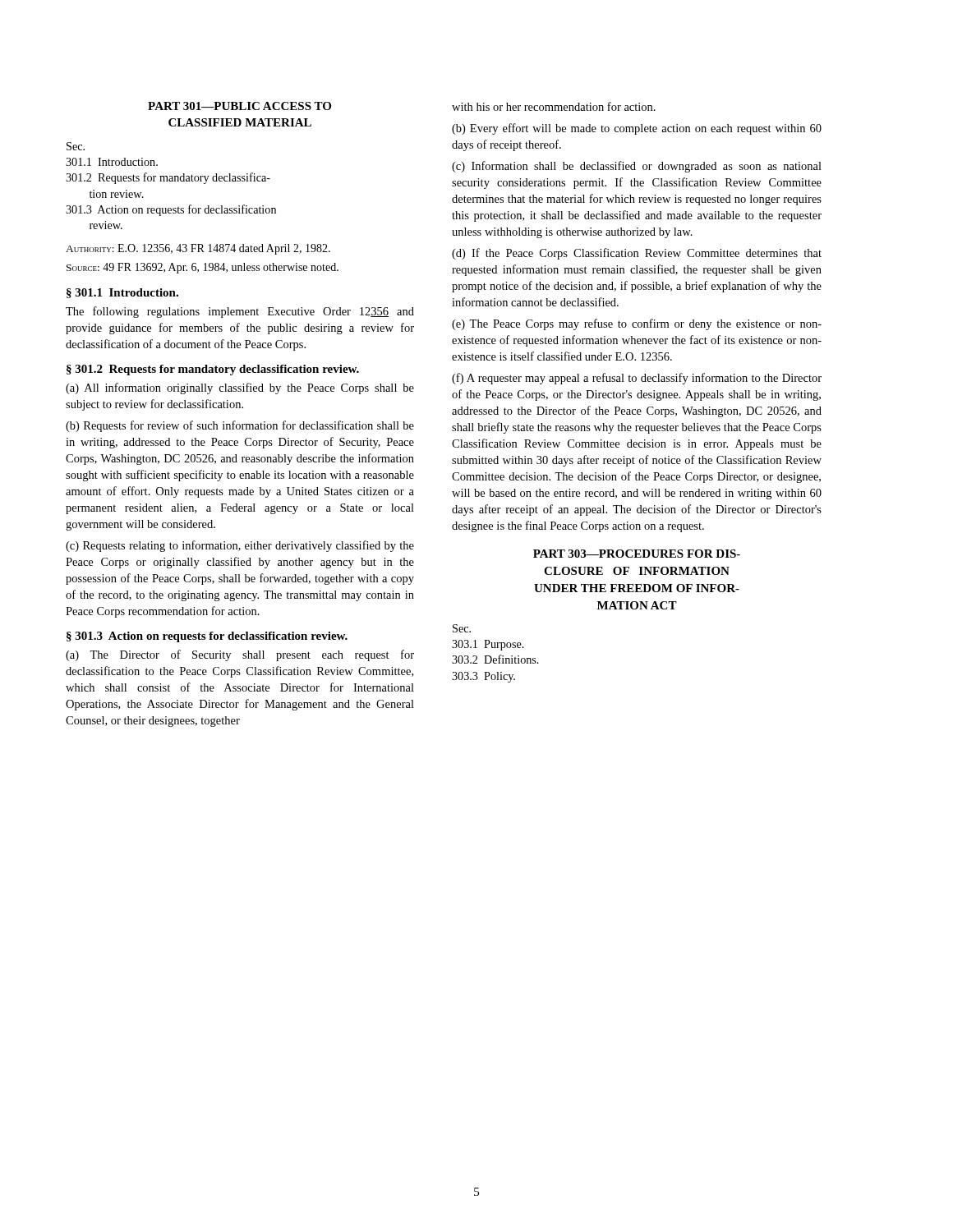Click the passage that begins "(e) The Peace Corps may refuse to"

[637, 340]
